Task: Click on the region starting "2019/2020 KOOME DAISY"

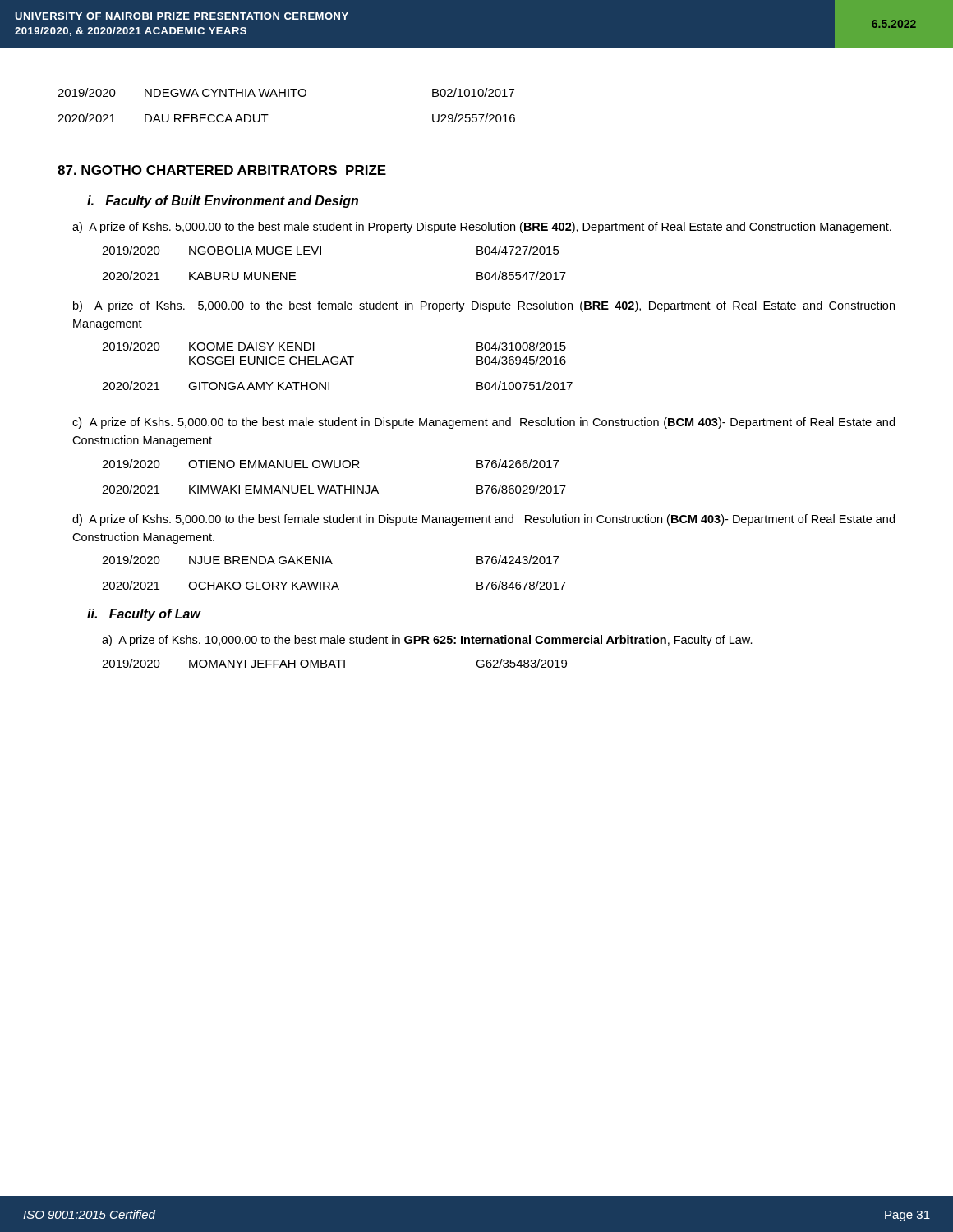Action: click(x=499, y=353)
